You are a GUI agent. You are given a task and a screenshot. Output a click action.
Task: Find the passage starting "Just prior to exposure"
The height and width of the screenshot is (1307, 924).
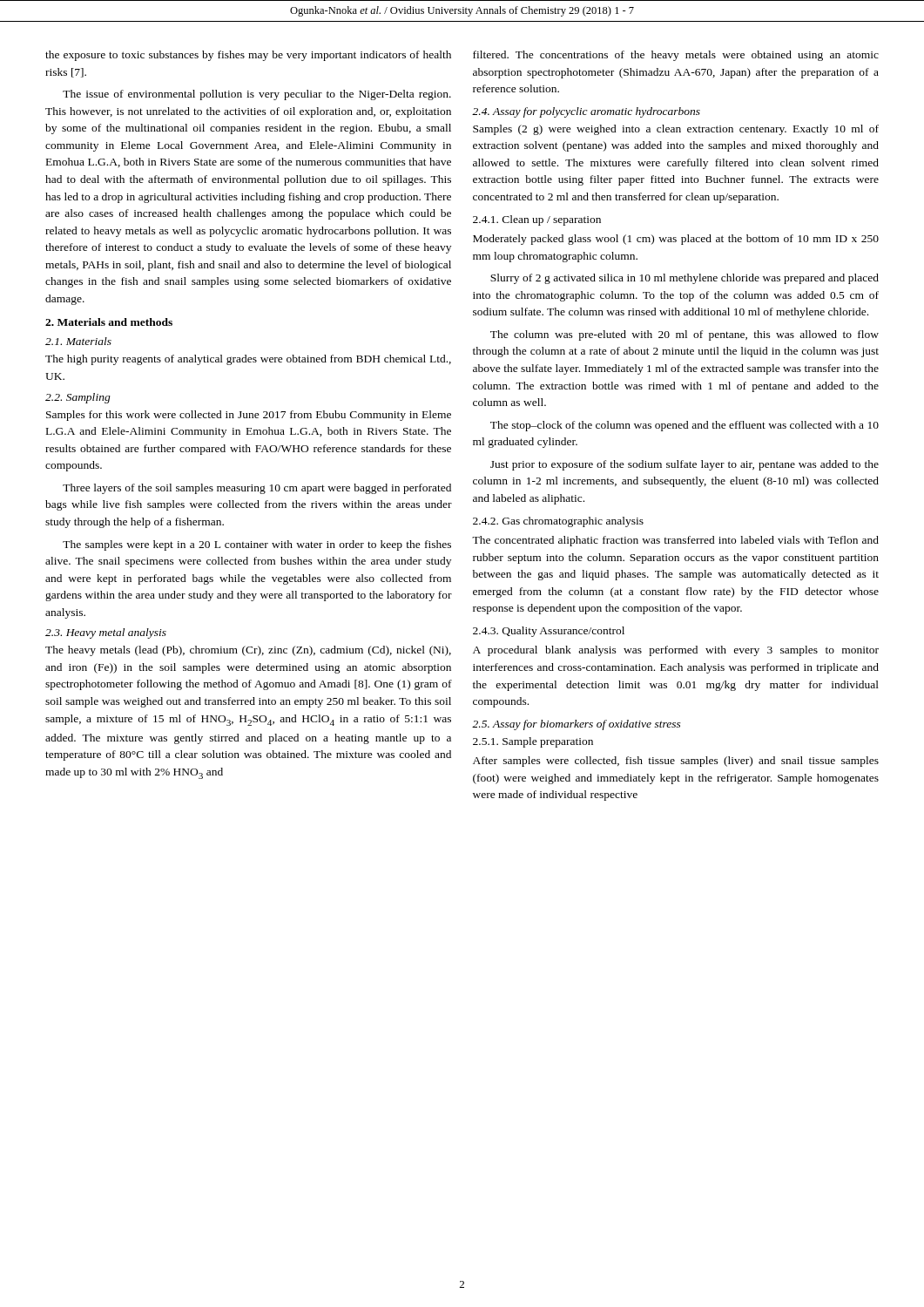pyautogui.click(x=676, y=481)
